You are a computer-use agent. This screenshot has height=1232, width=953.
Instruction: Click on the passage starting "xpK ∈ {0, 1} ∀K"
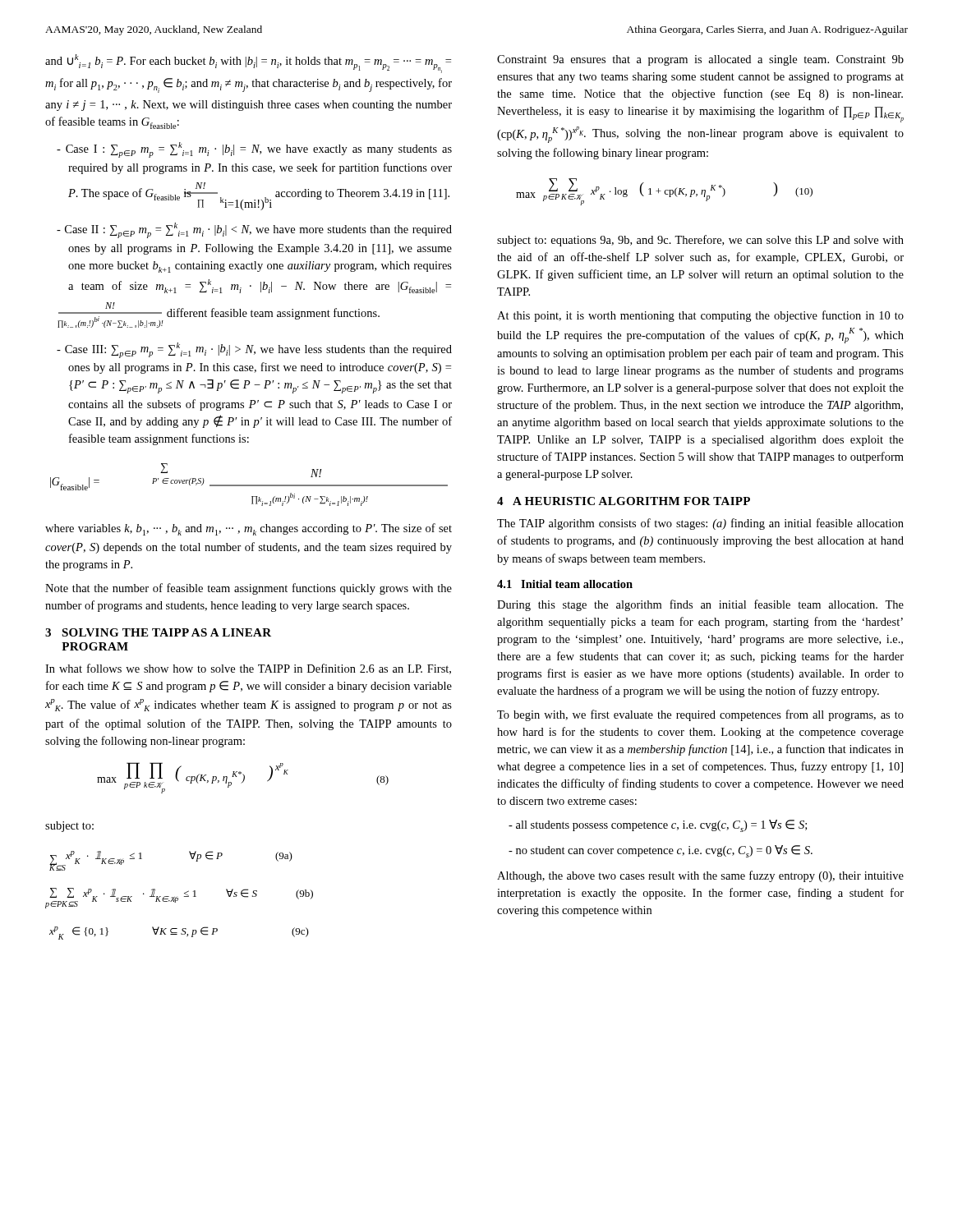coord(179,933)
